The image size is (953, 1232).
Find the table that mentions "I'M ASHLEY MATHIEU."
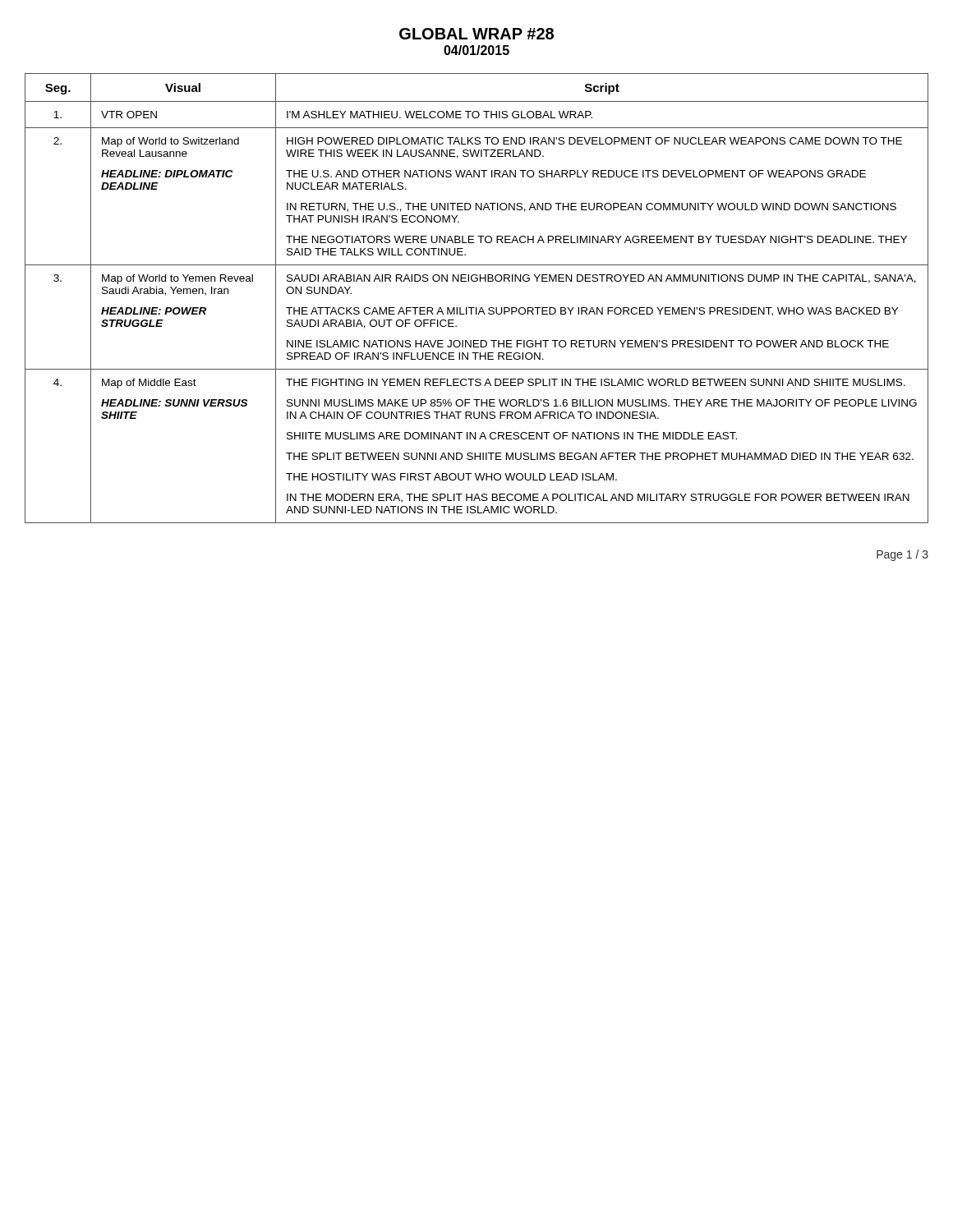click(x=476, y=298)
